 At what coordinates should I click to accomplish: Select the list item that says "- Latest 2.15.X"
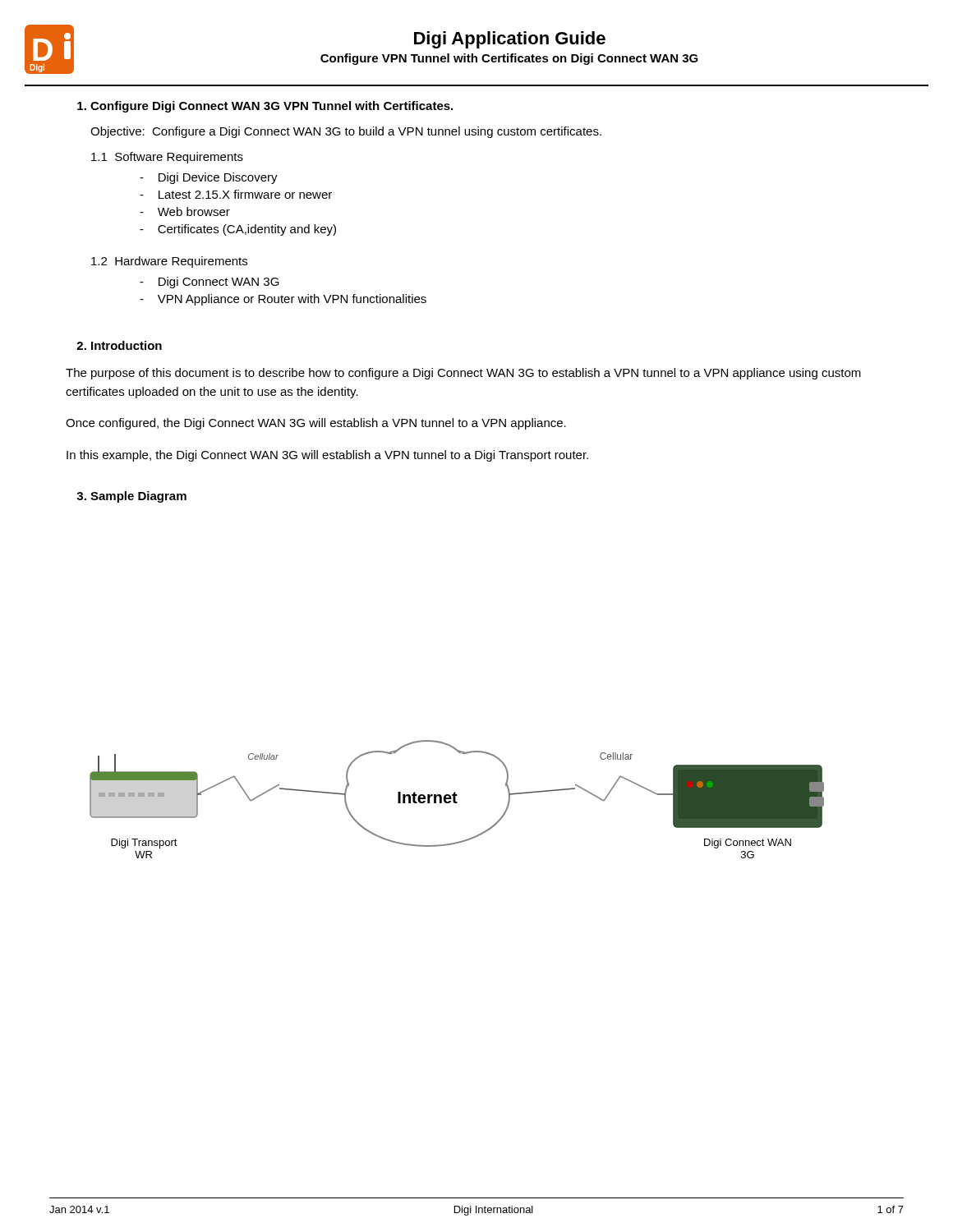click(x=236, y=194)
